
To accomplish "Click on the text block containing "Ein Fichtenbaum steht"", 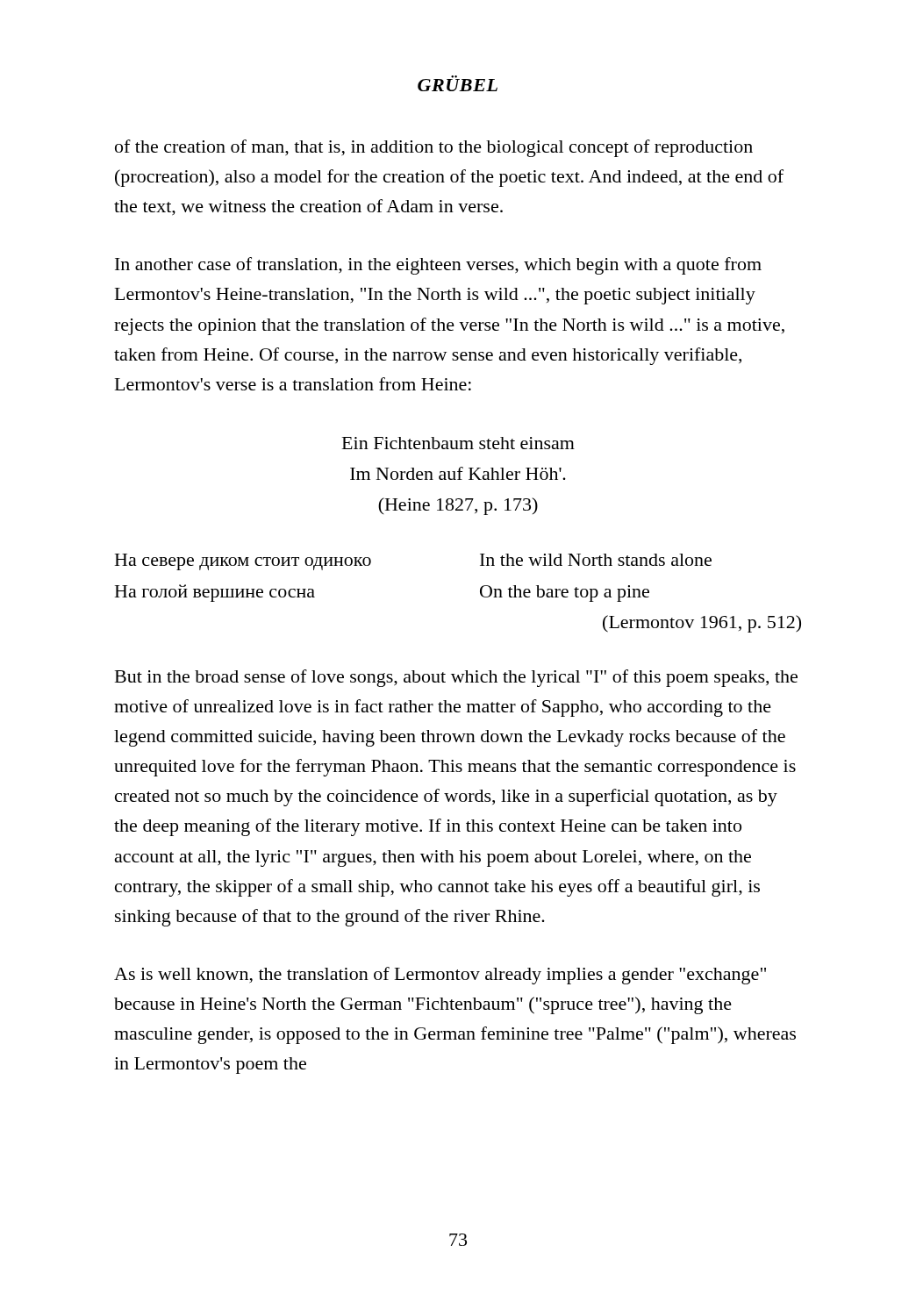I will coord(458,473).
